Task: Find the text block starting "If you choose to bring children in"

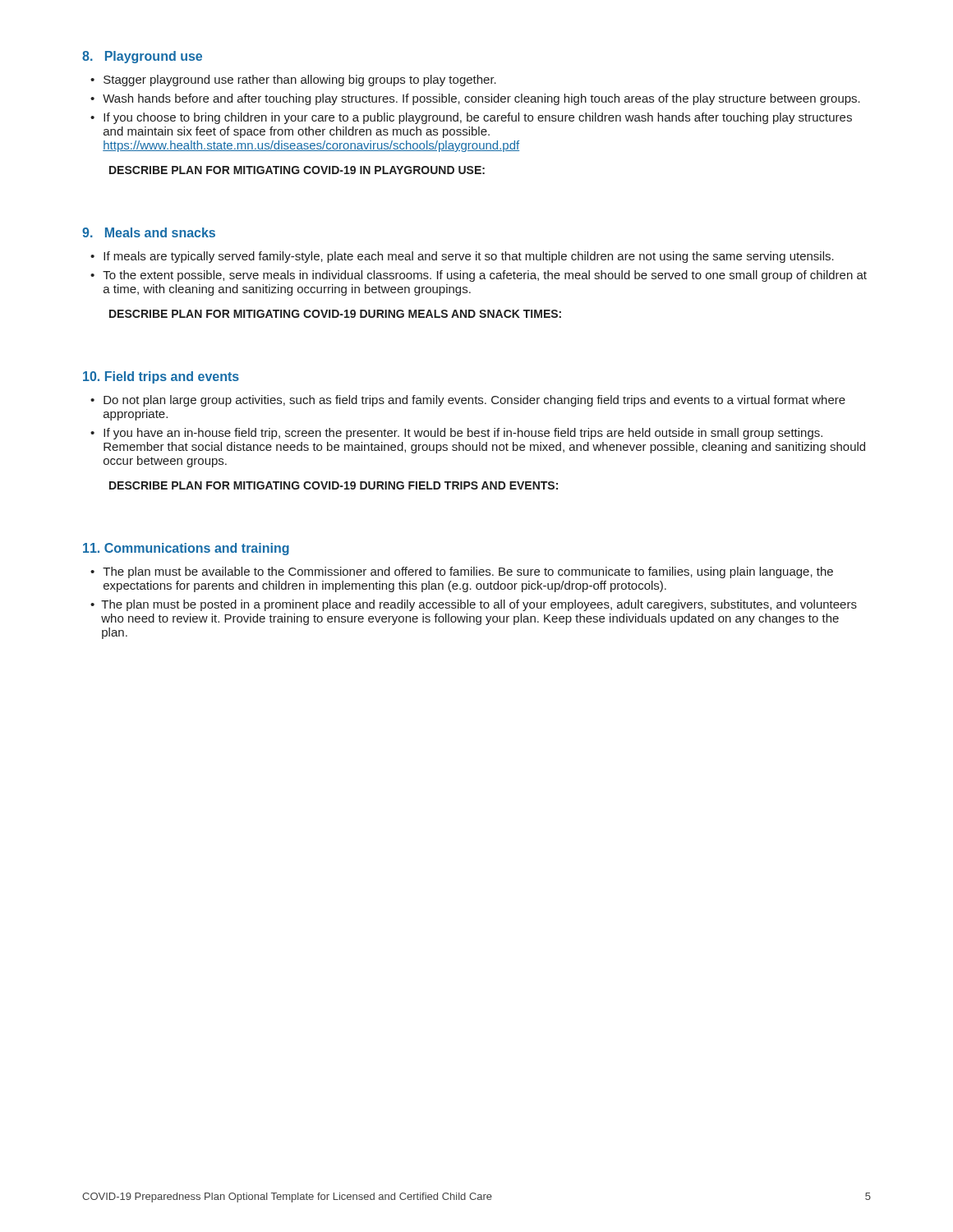Action: click(487, 131)
